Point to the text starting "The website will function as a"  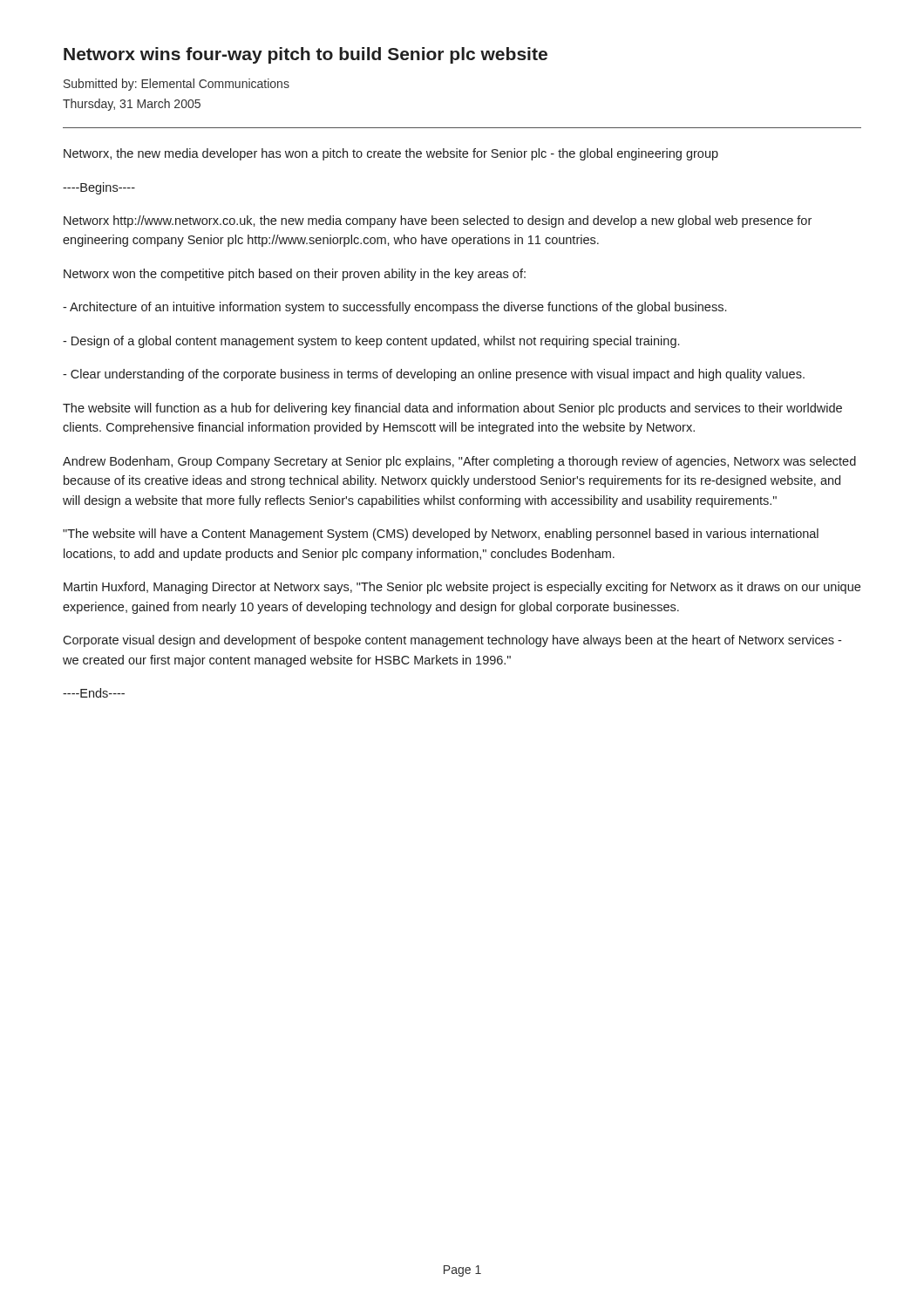[453, 418]
